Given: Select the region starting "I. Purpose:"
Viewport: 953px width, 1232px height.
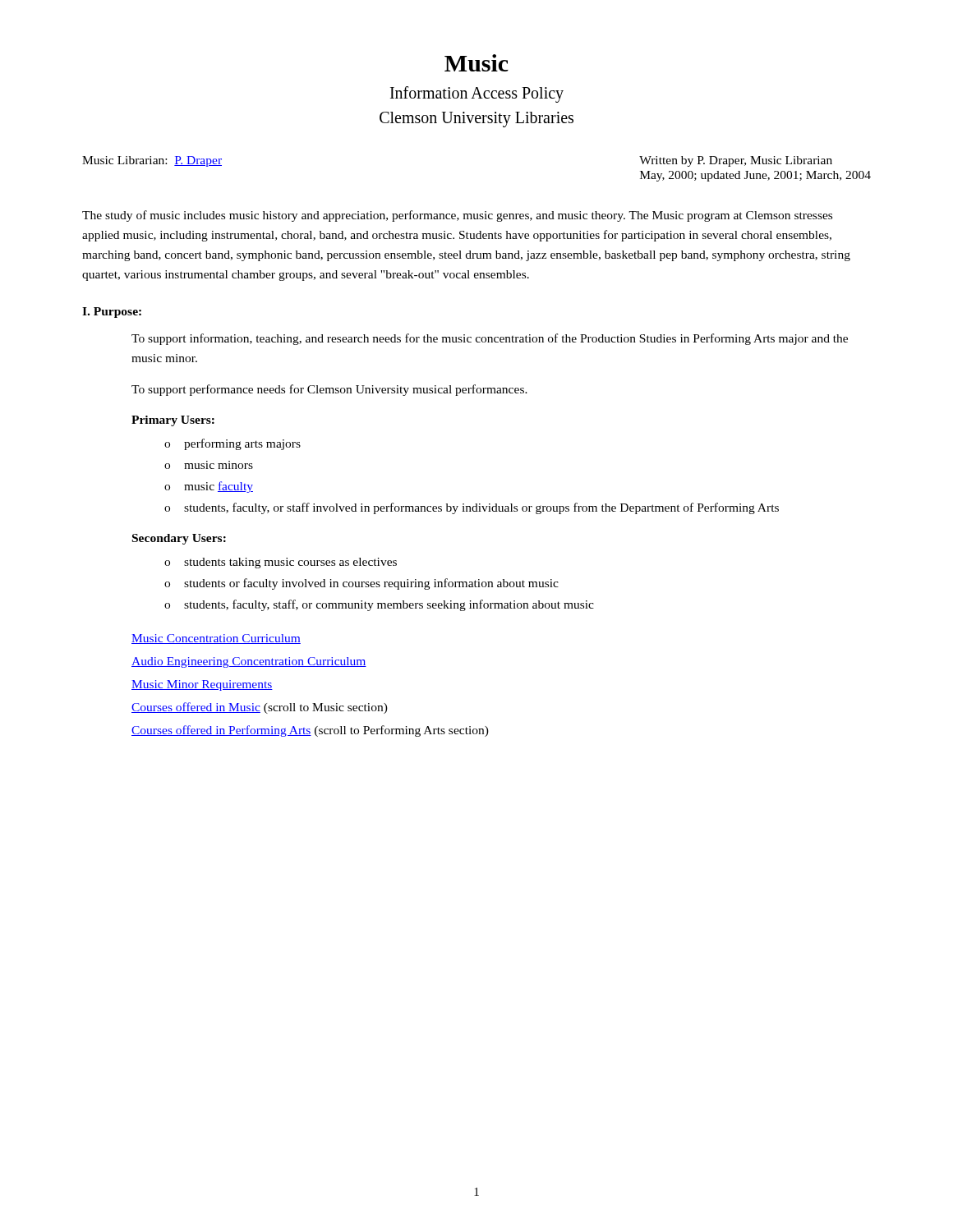Looking at the screenshot, I should point(112,311).
